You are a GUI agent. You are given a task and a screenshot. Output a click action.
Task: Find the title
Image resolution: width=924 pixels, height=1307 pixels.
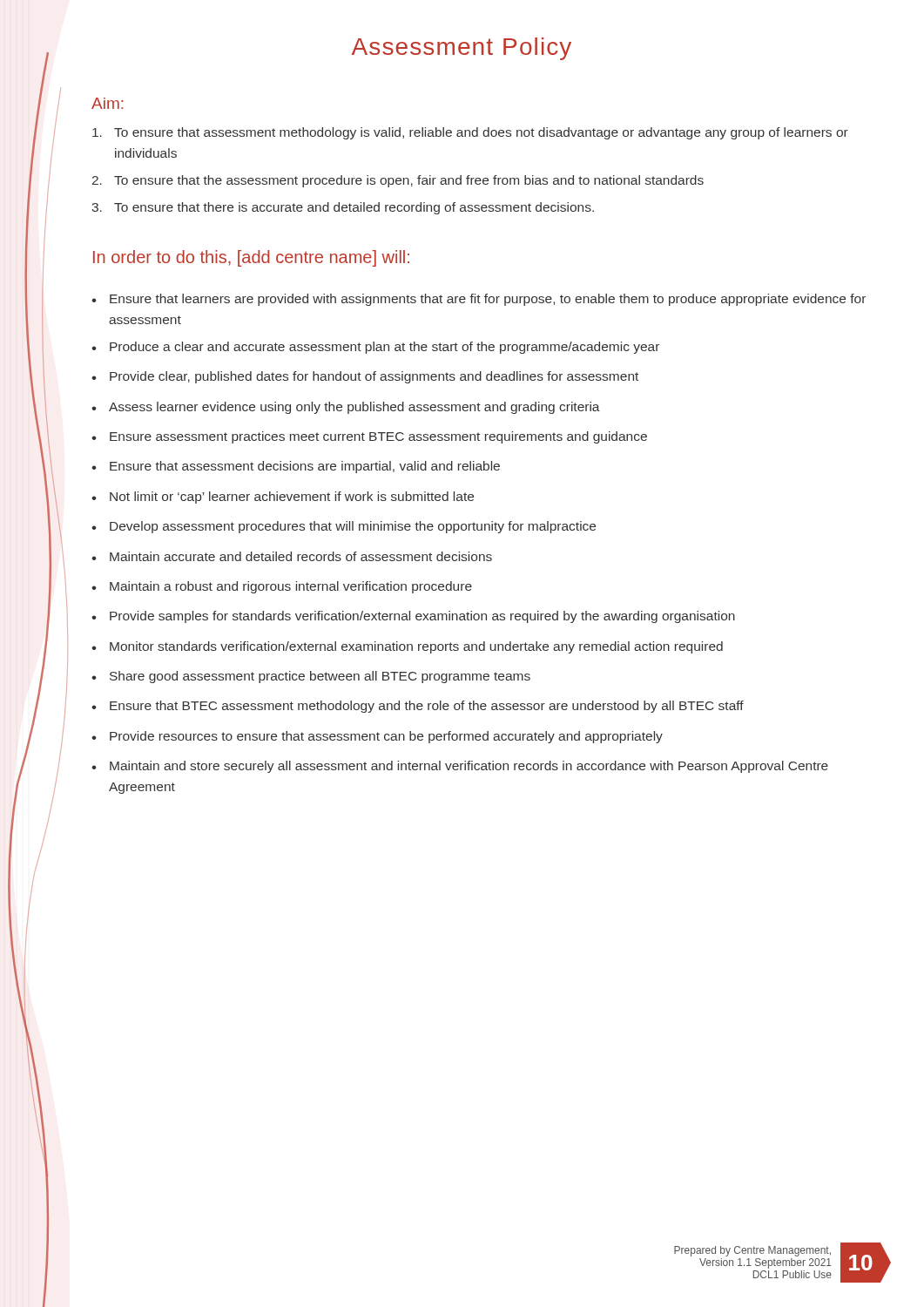(x=462, y=47)
